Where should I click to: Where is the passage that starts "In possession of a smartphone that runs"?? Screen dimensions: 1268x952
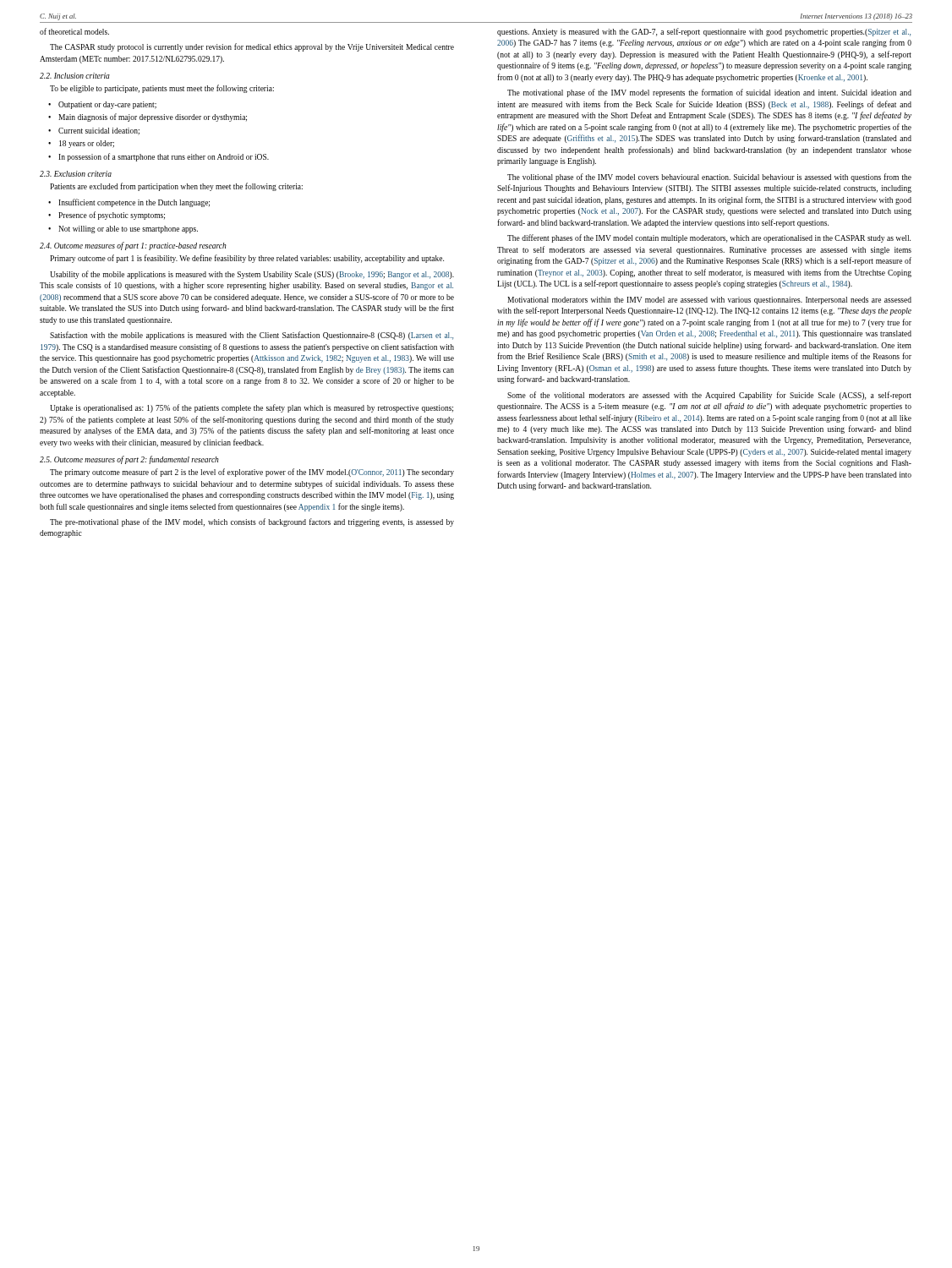click(164, 157)
